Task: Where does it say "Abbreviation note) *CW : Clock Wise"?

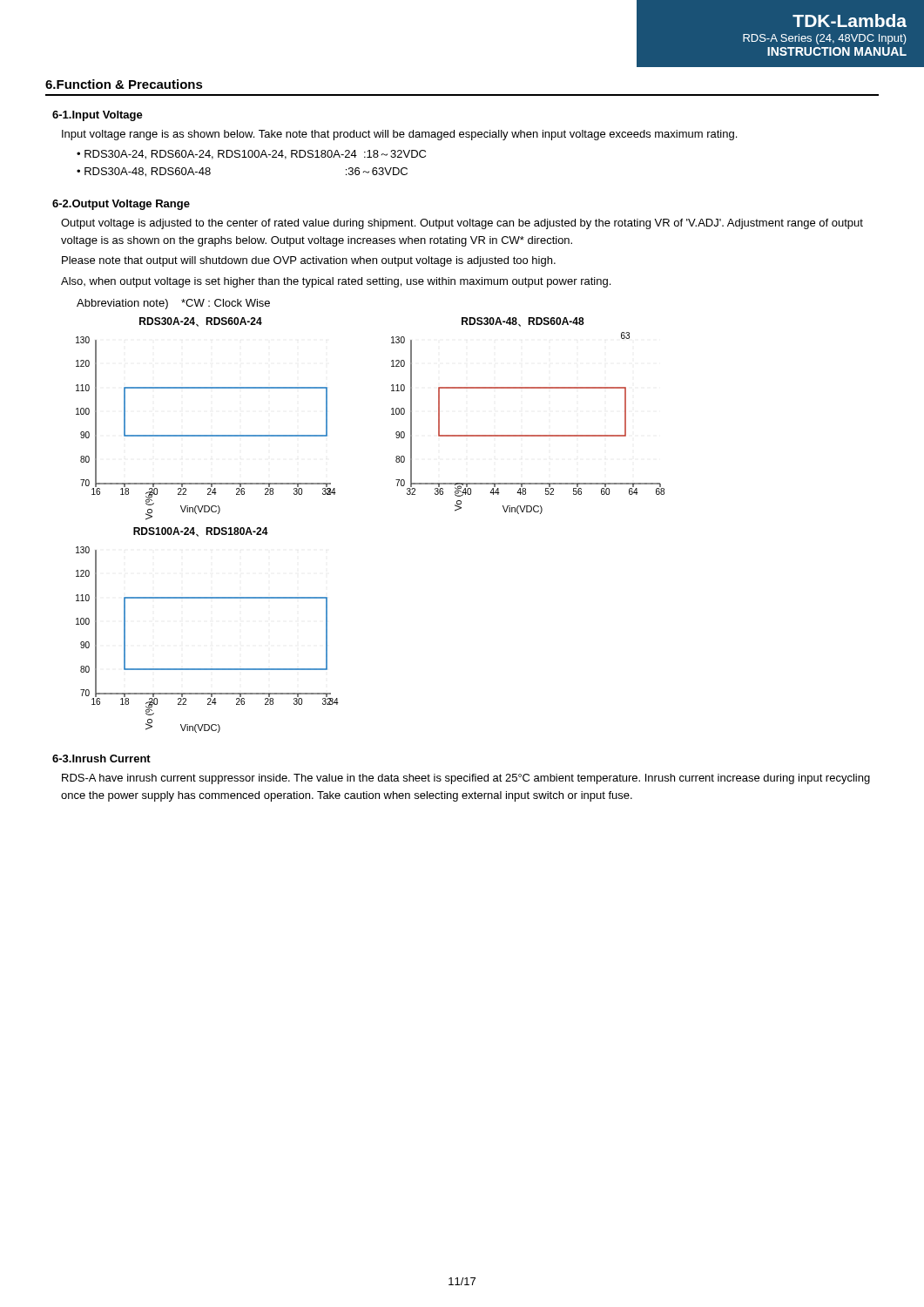Action: coord(174,303)
